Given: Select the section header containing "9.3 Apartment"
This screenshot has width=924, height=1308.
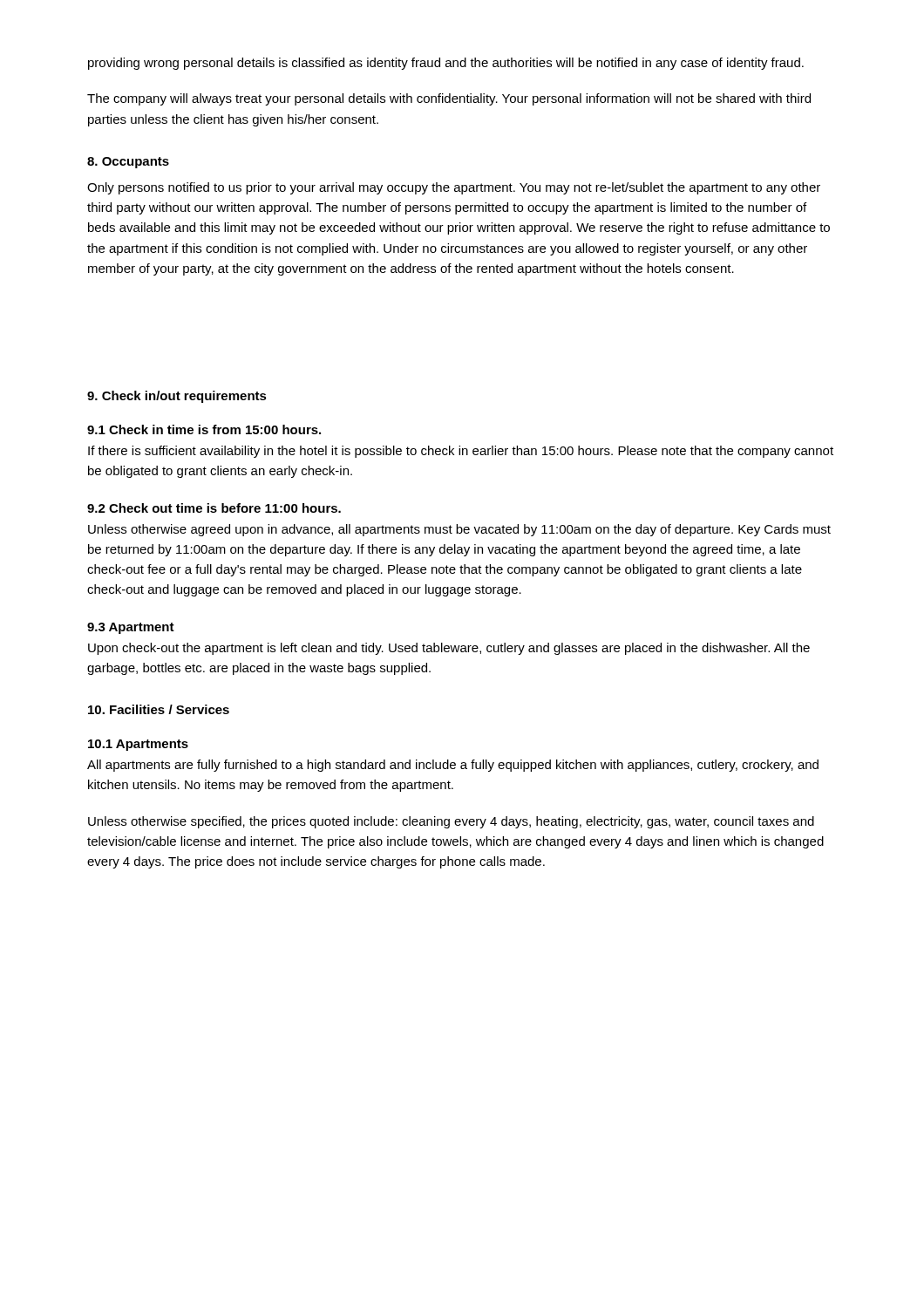Looking at the screenshot, I should click(131, 626).
